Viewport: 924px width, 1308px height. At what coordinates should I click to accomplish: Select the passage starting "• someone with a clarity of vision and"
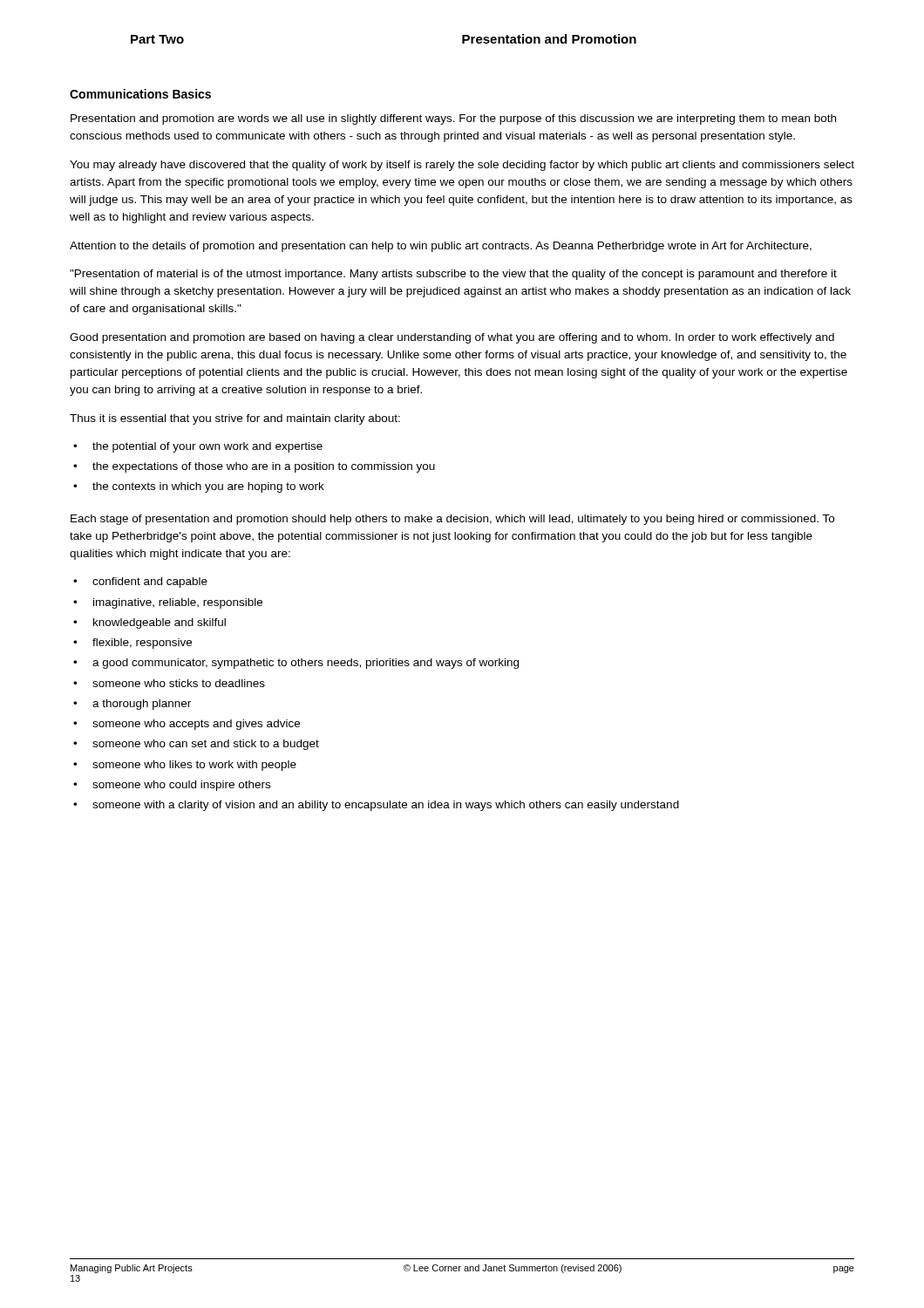[376, 805]
